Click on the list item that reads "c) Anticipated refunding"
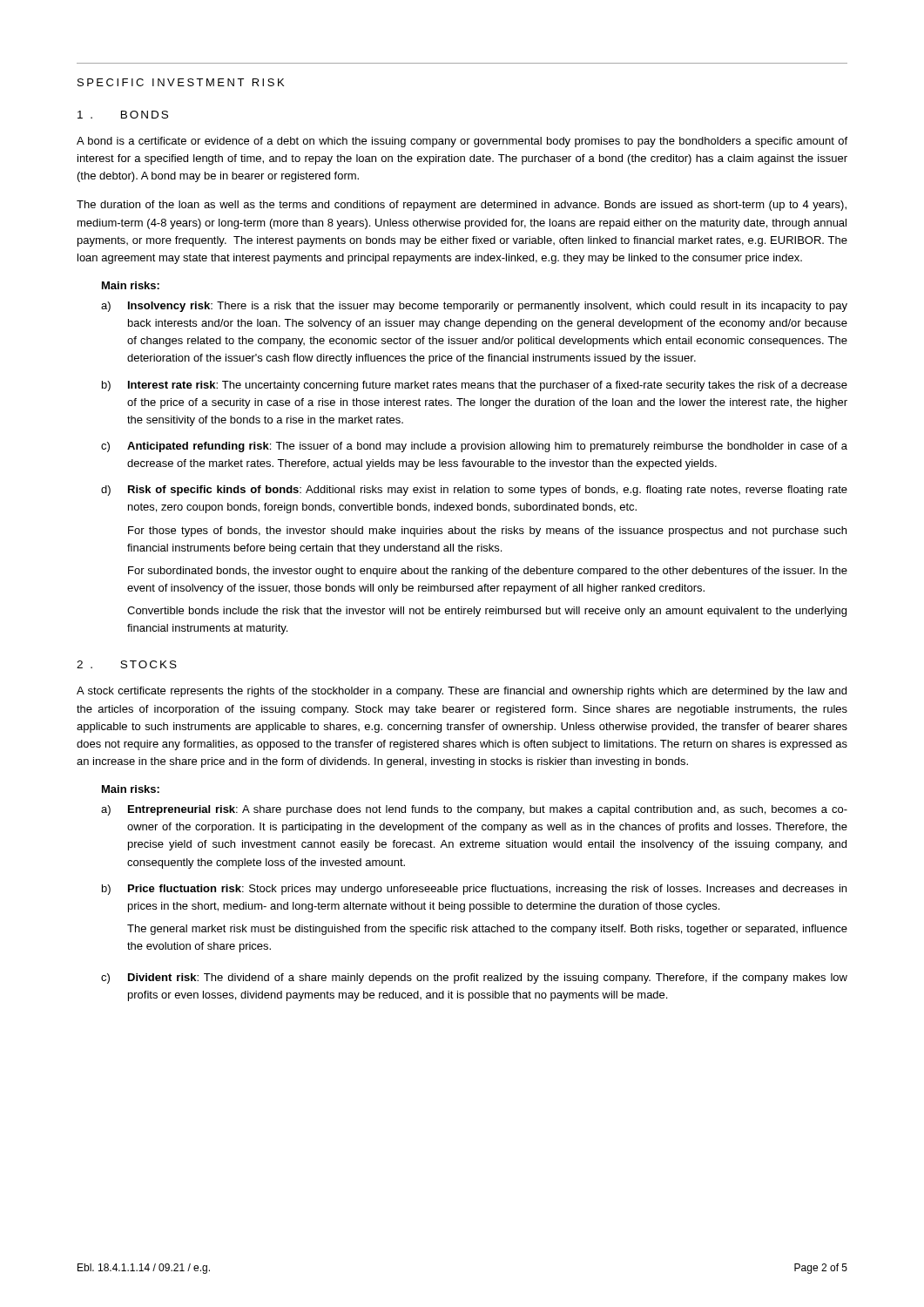924x1307 pixels. tap(462, 455)
